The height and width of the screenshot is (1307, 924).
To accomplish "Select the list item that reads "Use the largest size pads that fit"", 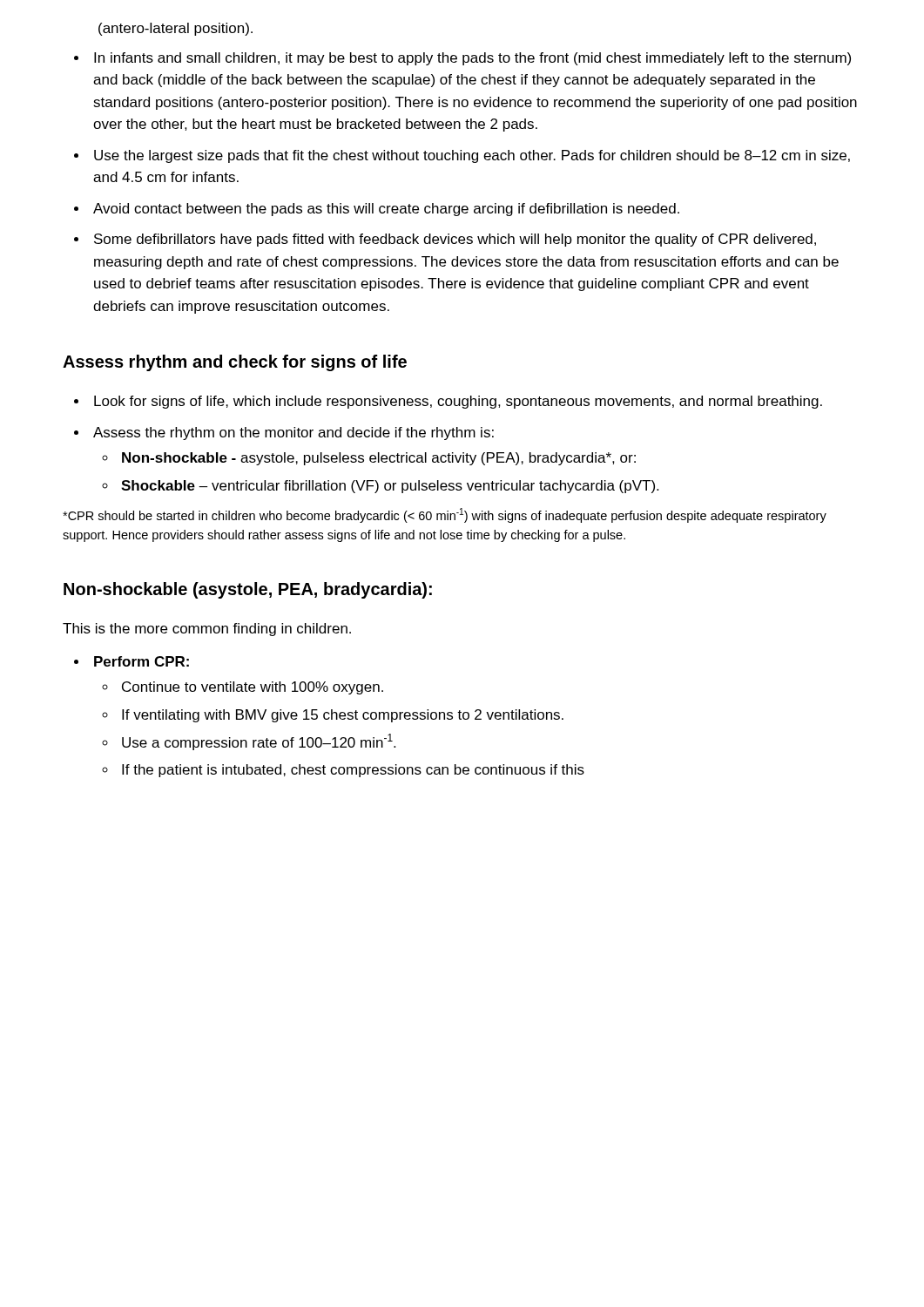I will click(472, 166).
